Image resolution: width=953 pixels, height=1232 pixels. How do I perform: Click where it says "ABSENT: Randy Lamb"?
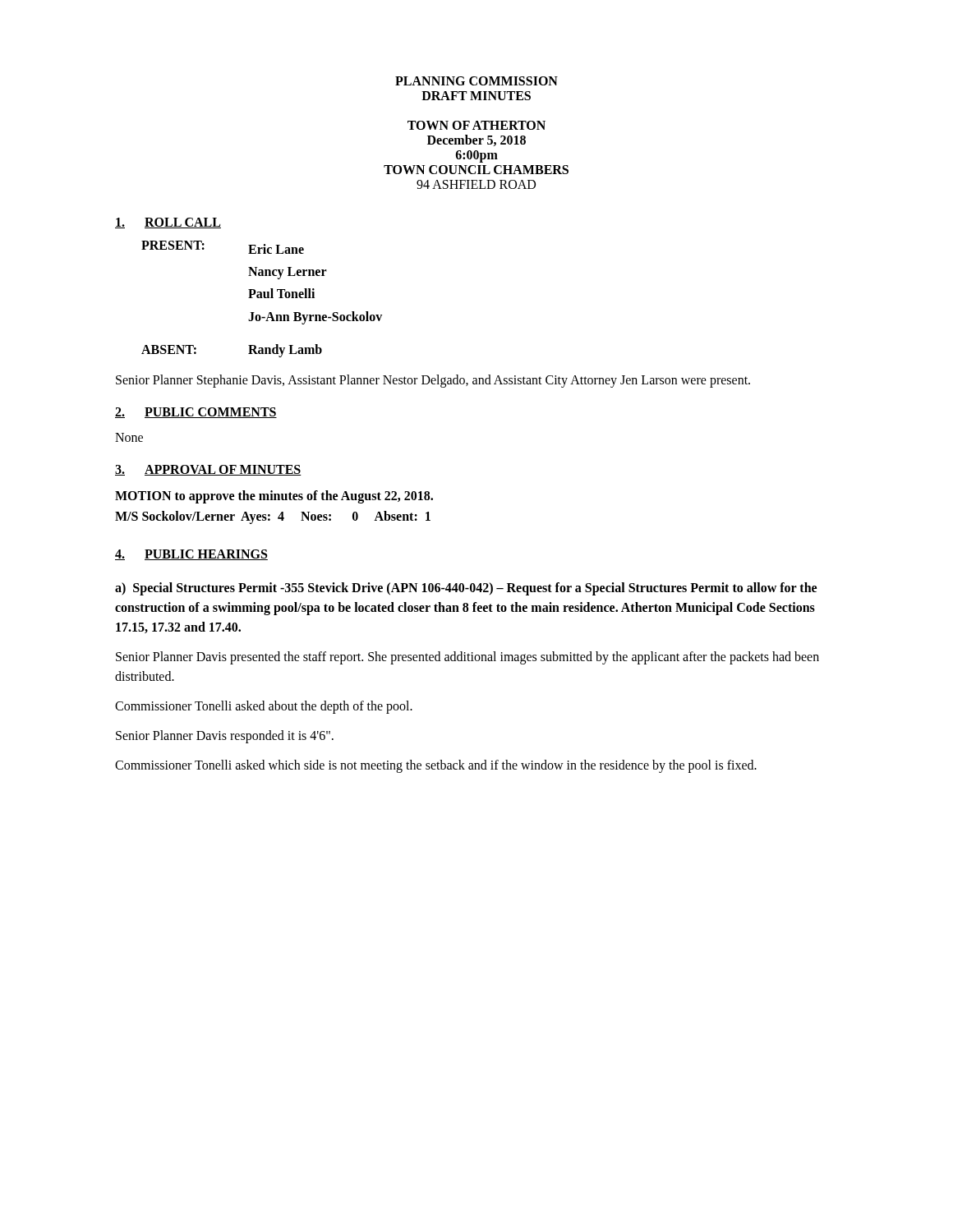tap(166, 350)
